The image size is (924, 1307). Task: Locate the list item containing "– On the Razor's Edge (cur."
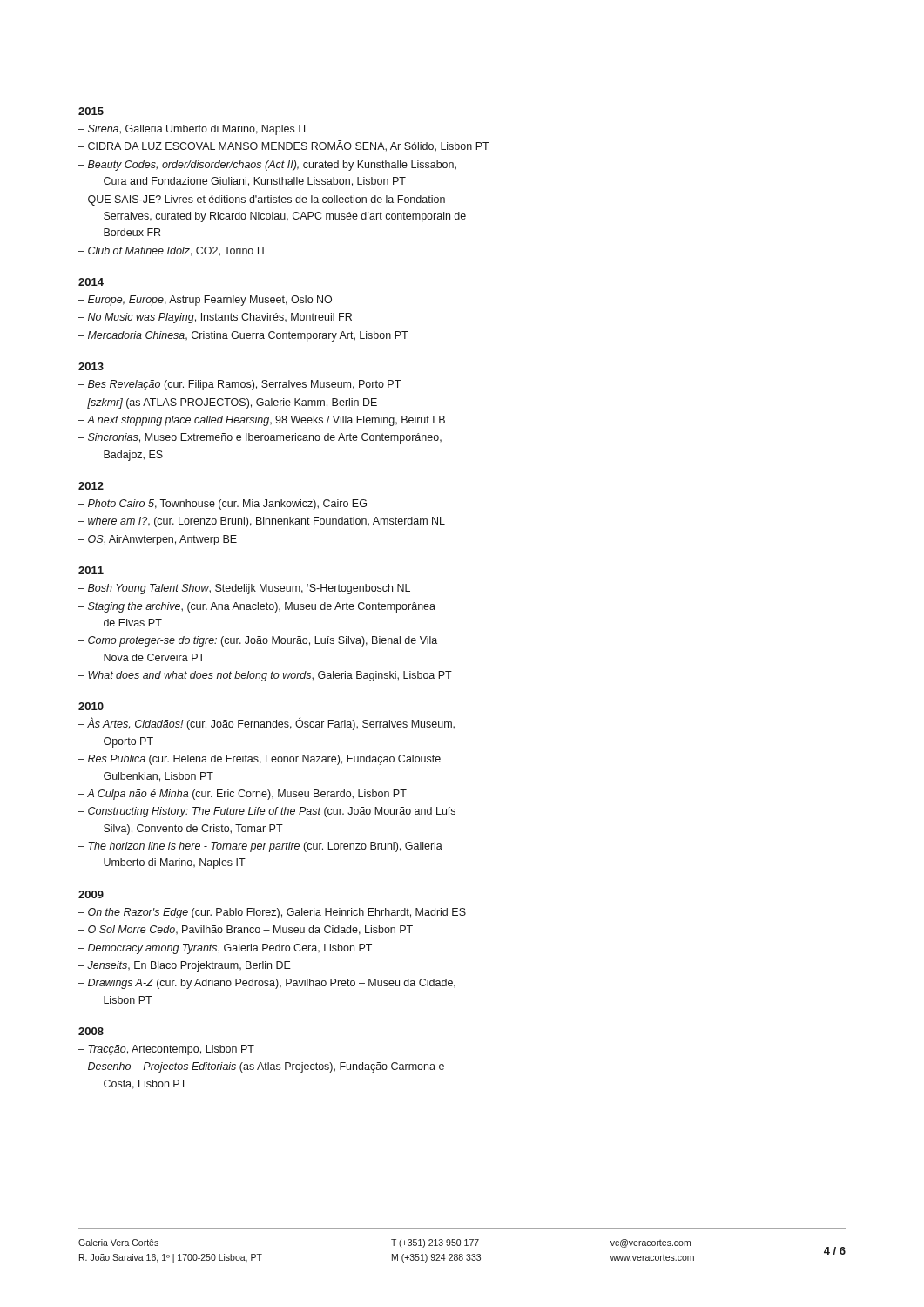[272, 912]
